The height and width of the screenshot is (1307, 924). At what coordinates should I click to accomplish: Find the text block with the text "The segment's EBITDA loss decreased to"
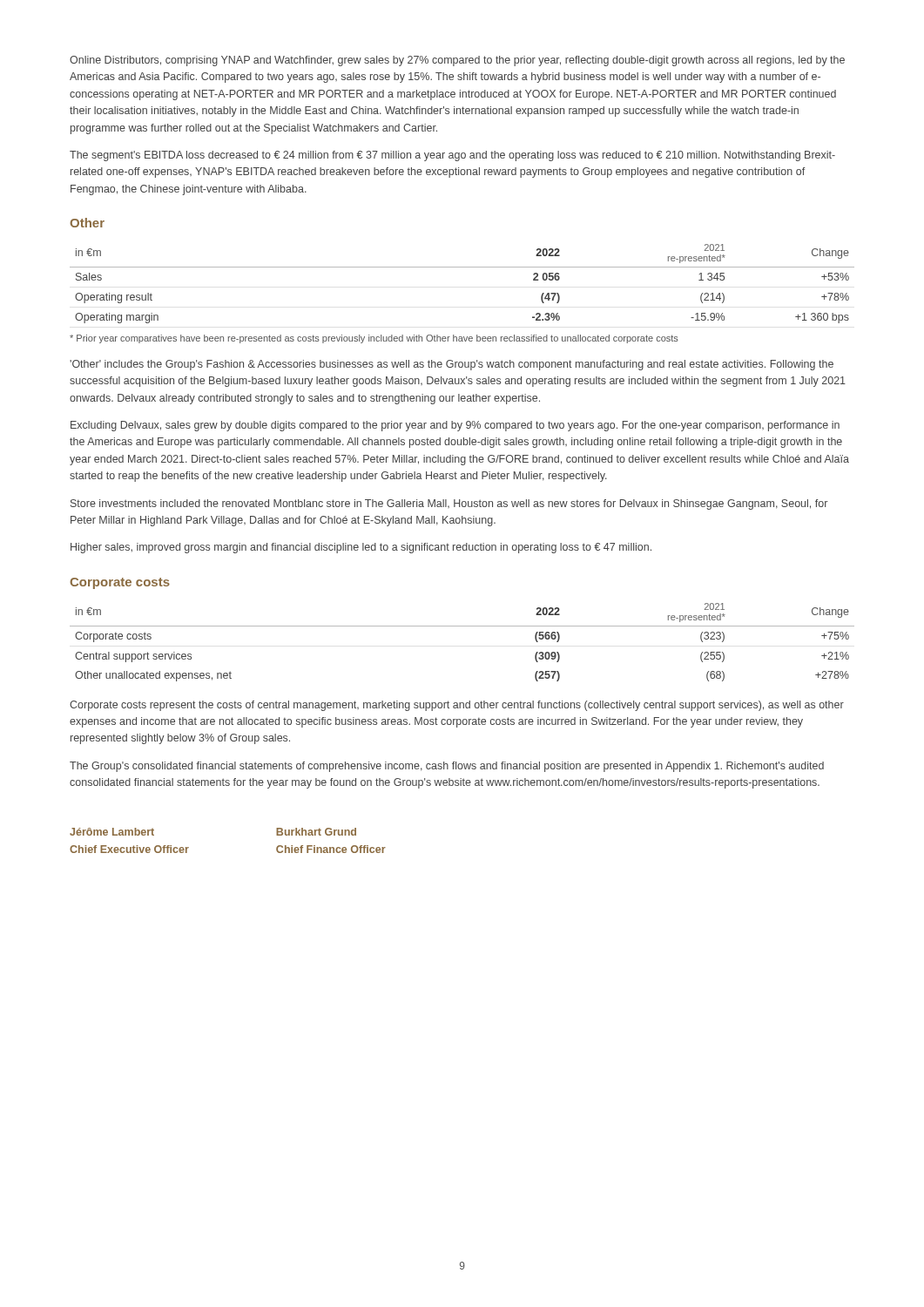click(453, 172)
